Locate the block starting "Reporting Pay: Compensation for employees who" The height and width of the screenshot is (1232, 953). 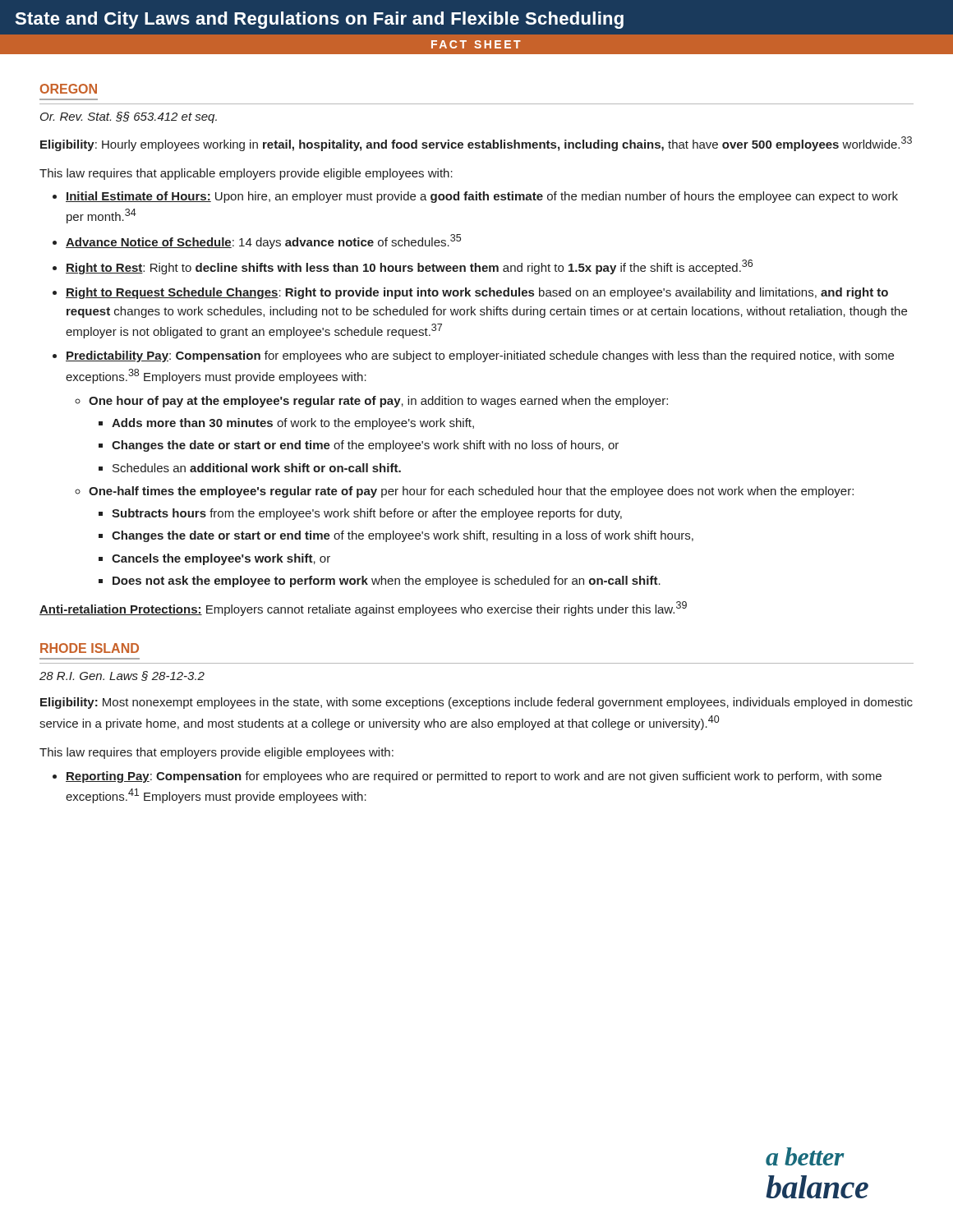tap(474, 786)
